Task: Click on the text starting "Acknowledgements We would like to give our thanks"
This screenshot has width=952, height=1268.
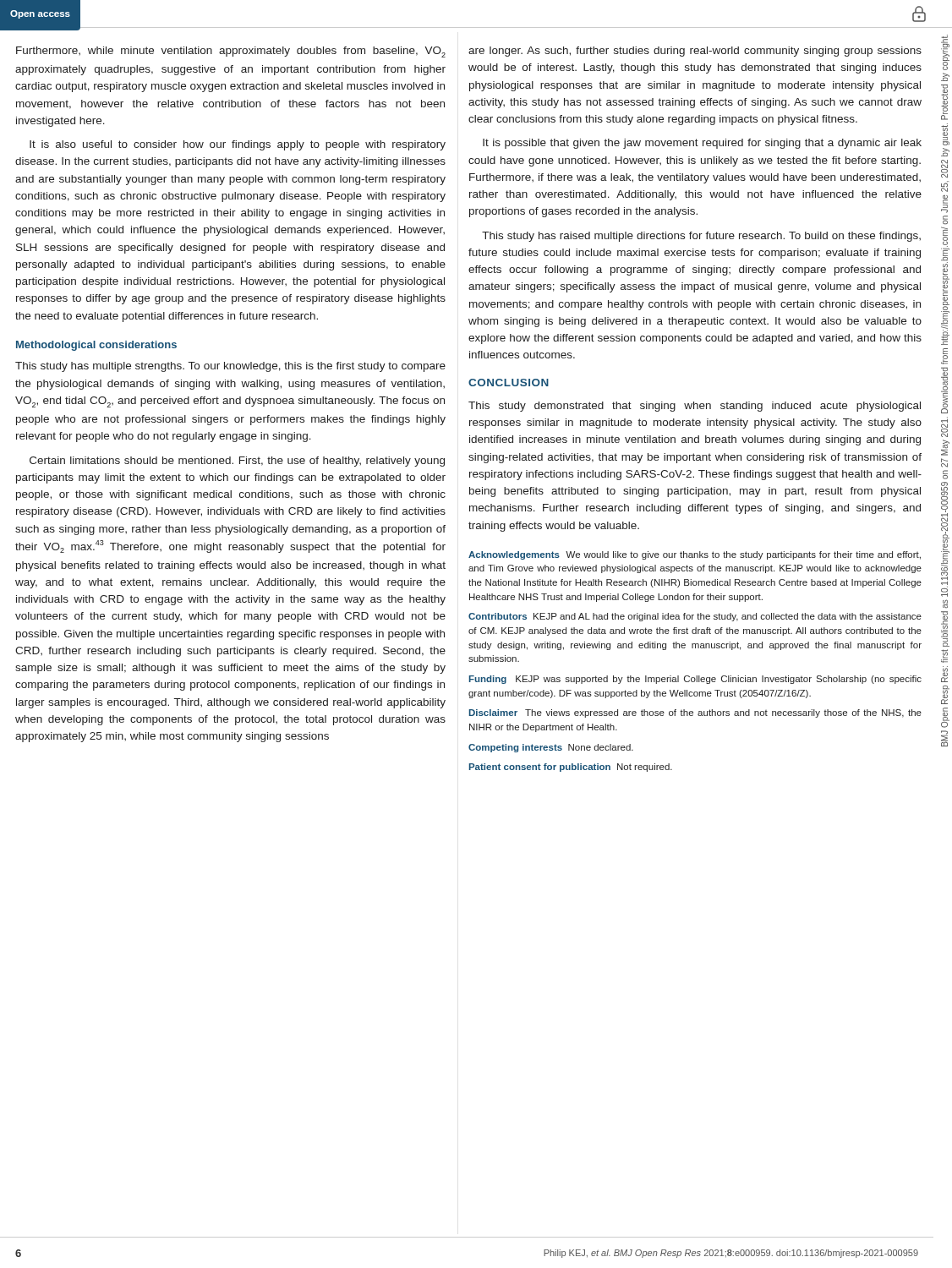Action: click(x=695, y=575)
